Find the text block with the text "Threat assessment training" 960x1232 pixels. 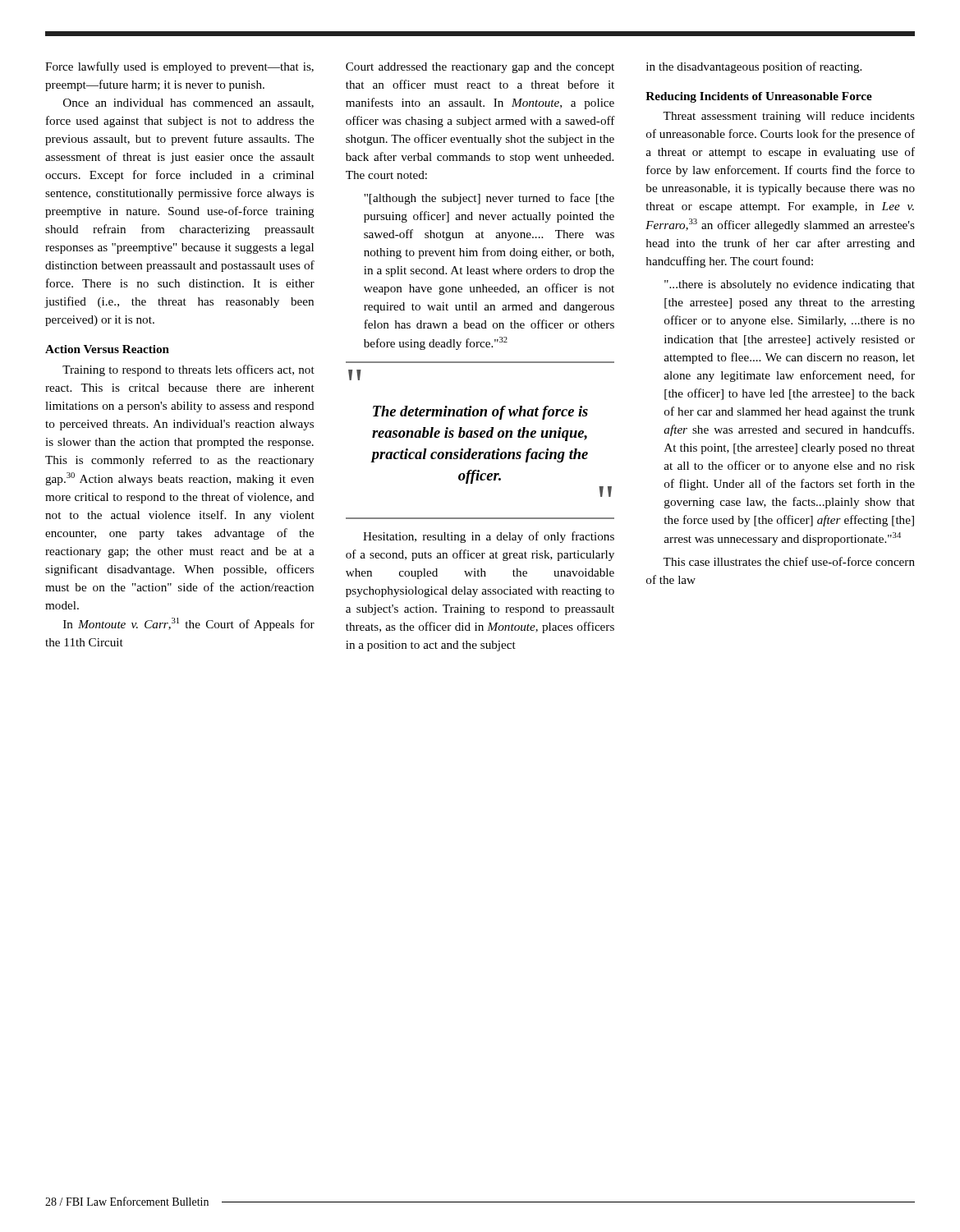[780, 348]
